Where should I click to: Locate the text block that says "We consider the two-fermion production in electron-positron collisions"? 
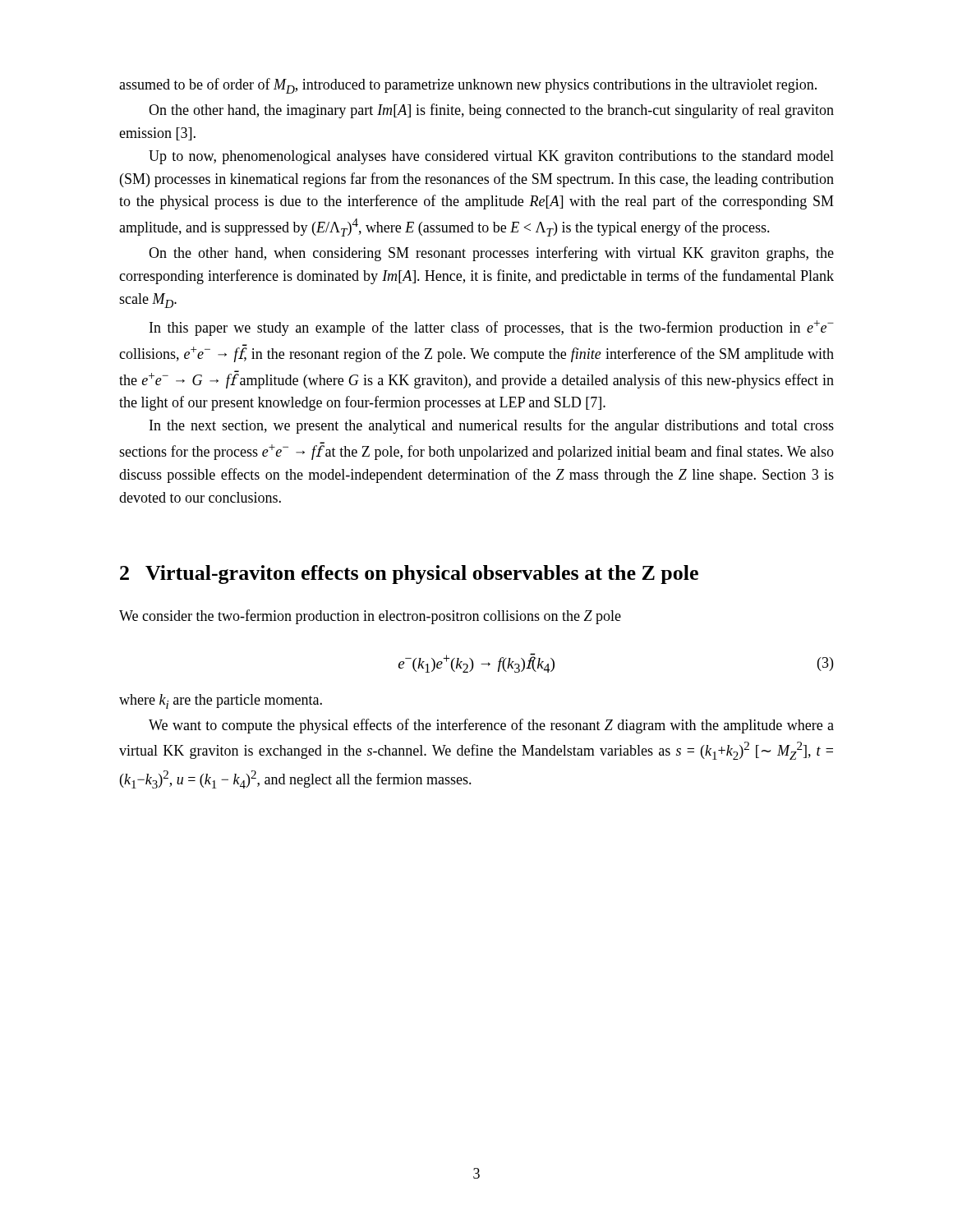[476, 616]
